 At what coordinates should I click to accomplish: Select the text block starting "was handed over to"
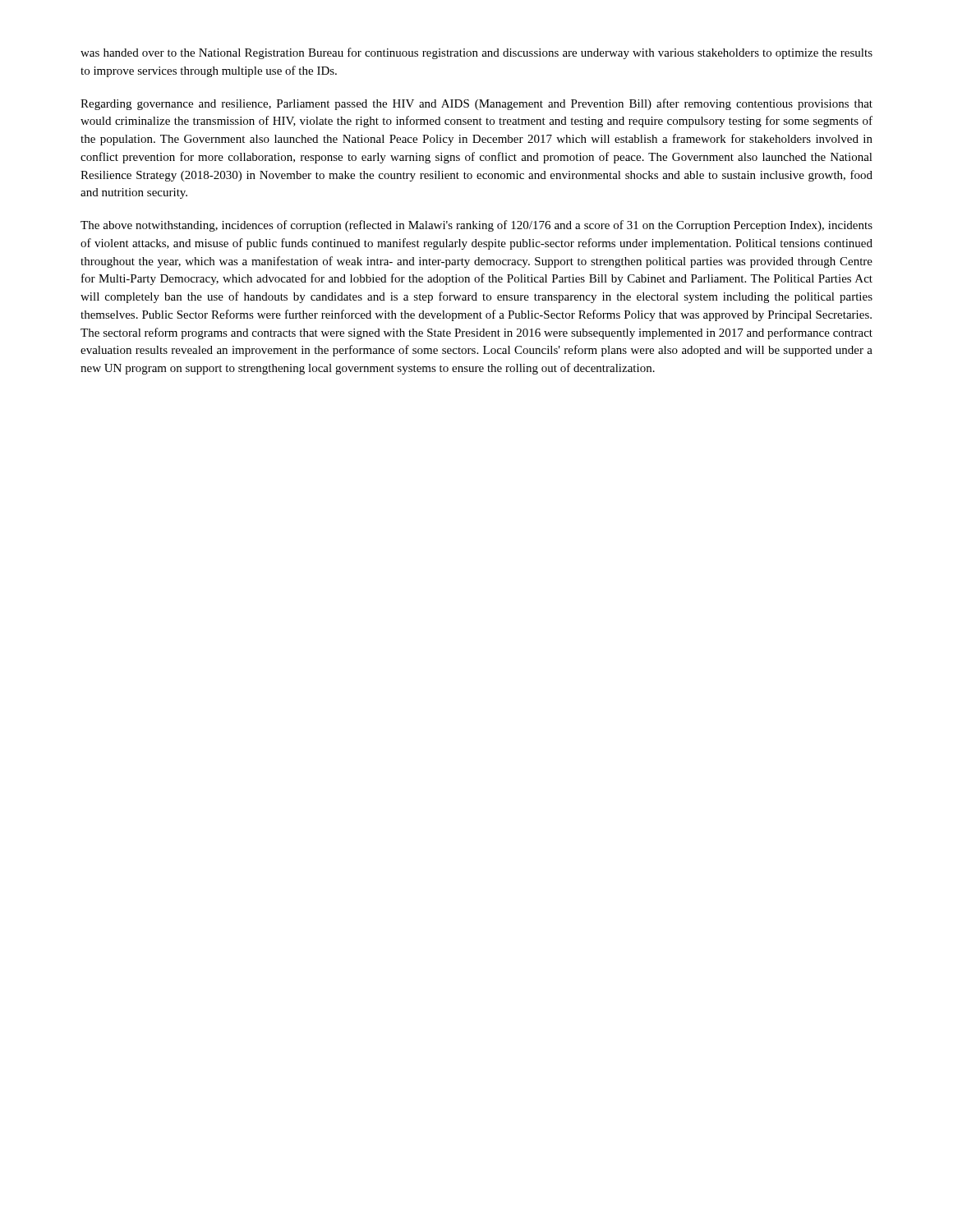476,61
